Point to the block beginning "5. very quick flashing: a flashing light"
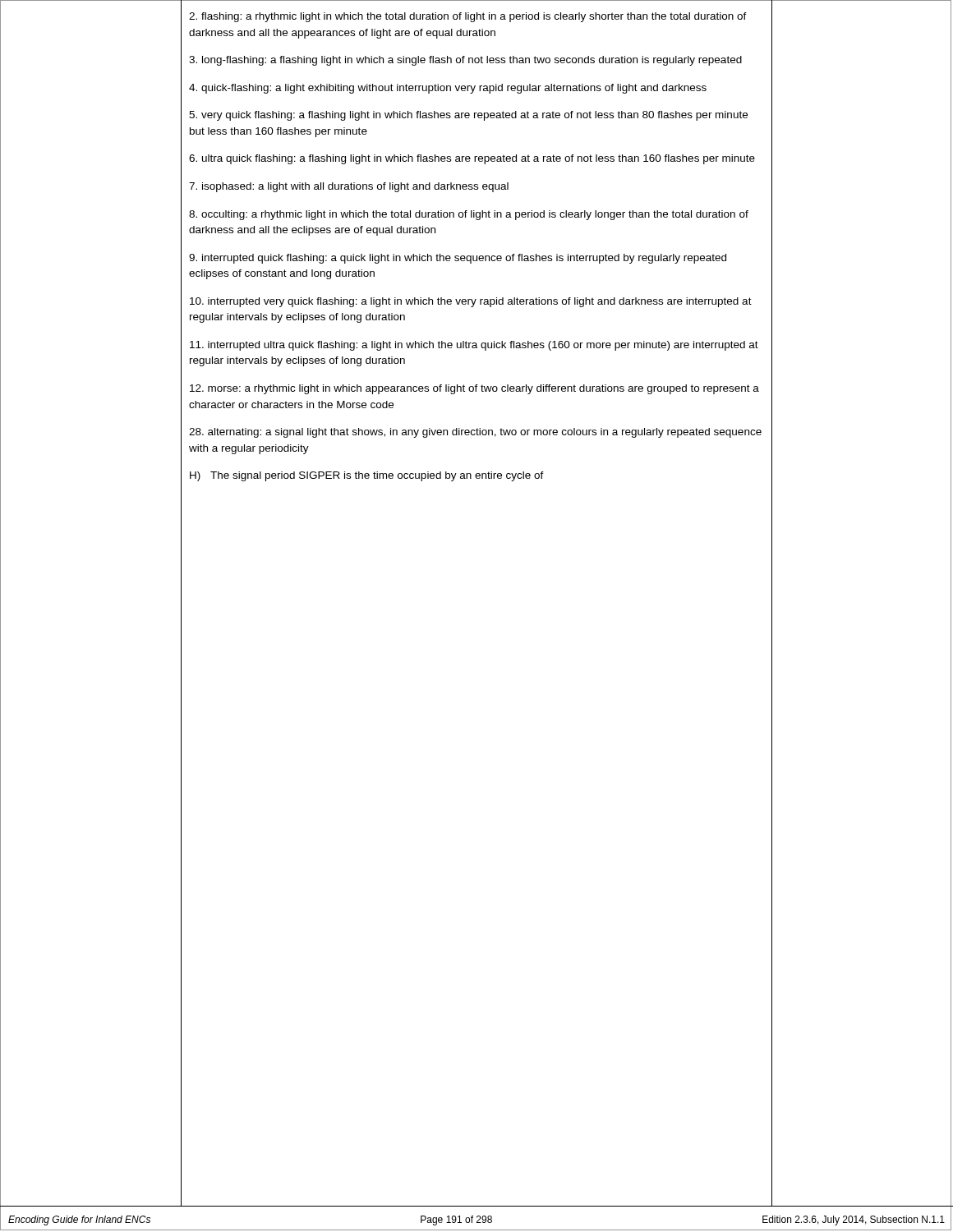This screenshot has width=953, height=1232. point(469,123)
